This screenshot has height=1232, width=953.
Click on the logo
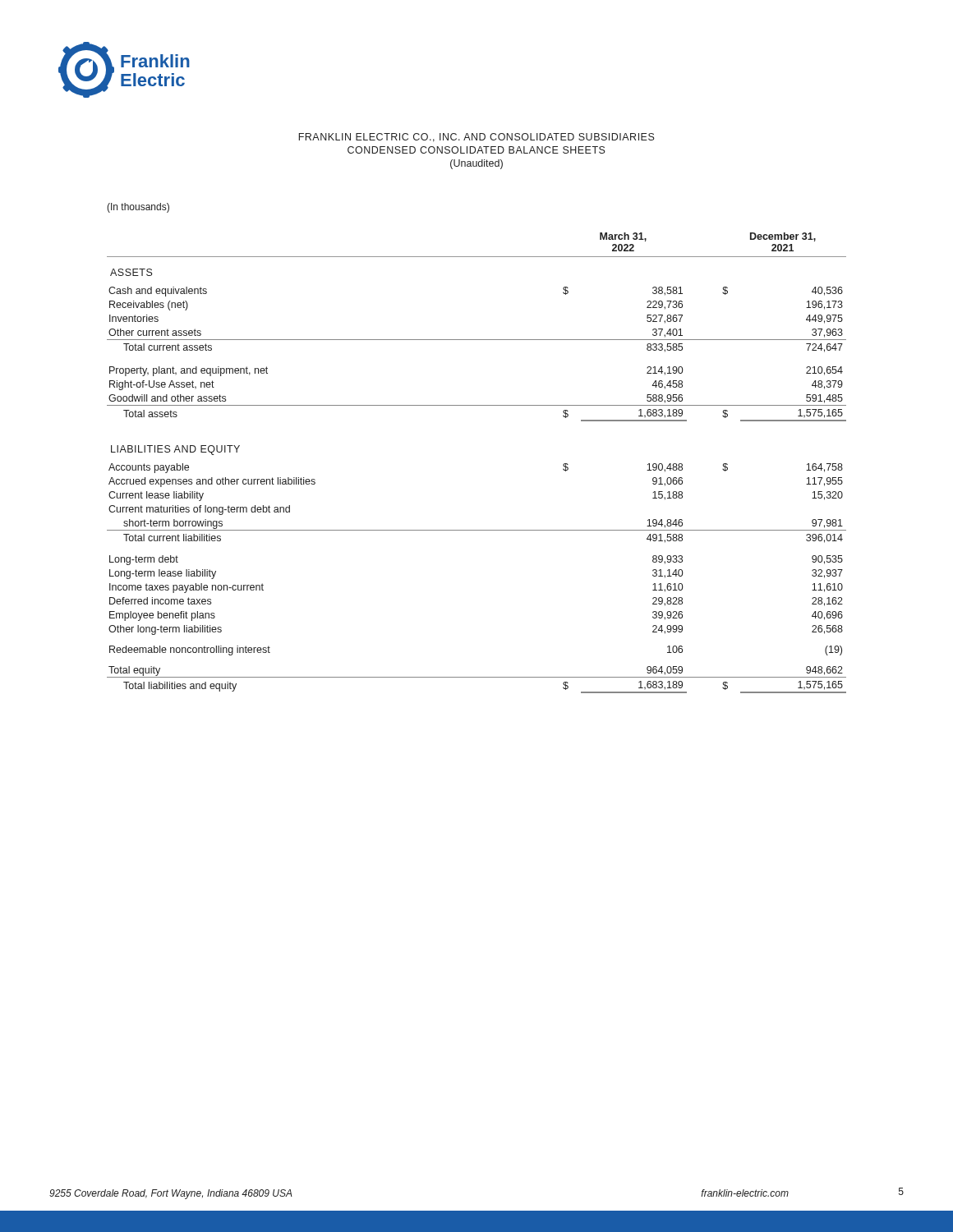140,71
